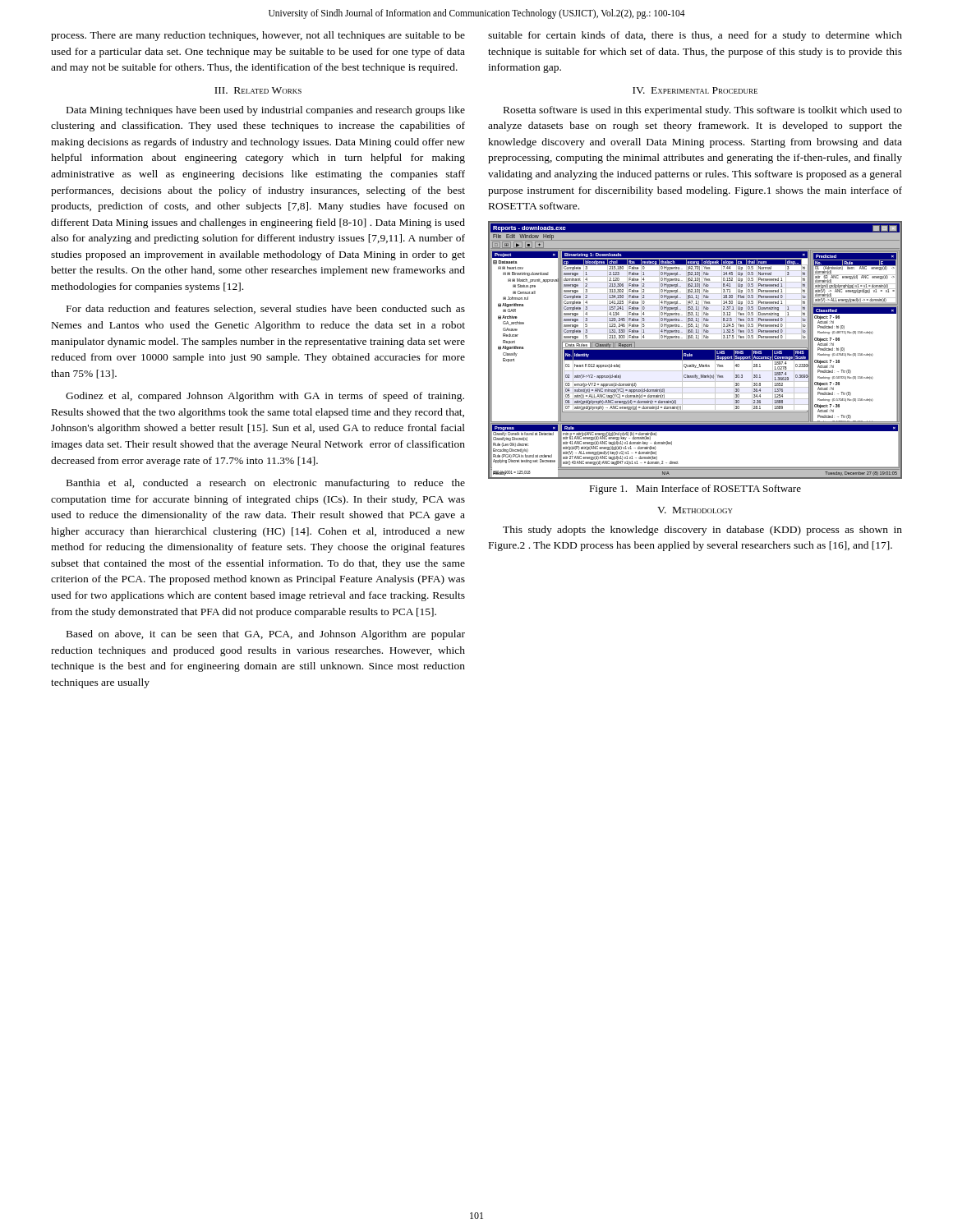Viewport: 953px width, 1232px height.
Task: Point to the block starting "V. Methodology"
Action: pyautogui.click(x=695, y=509)
